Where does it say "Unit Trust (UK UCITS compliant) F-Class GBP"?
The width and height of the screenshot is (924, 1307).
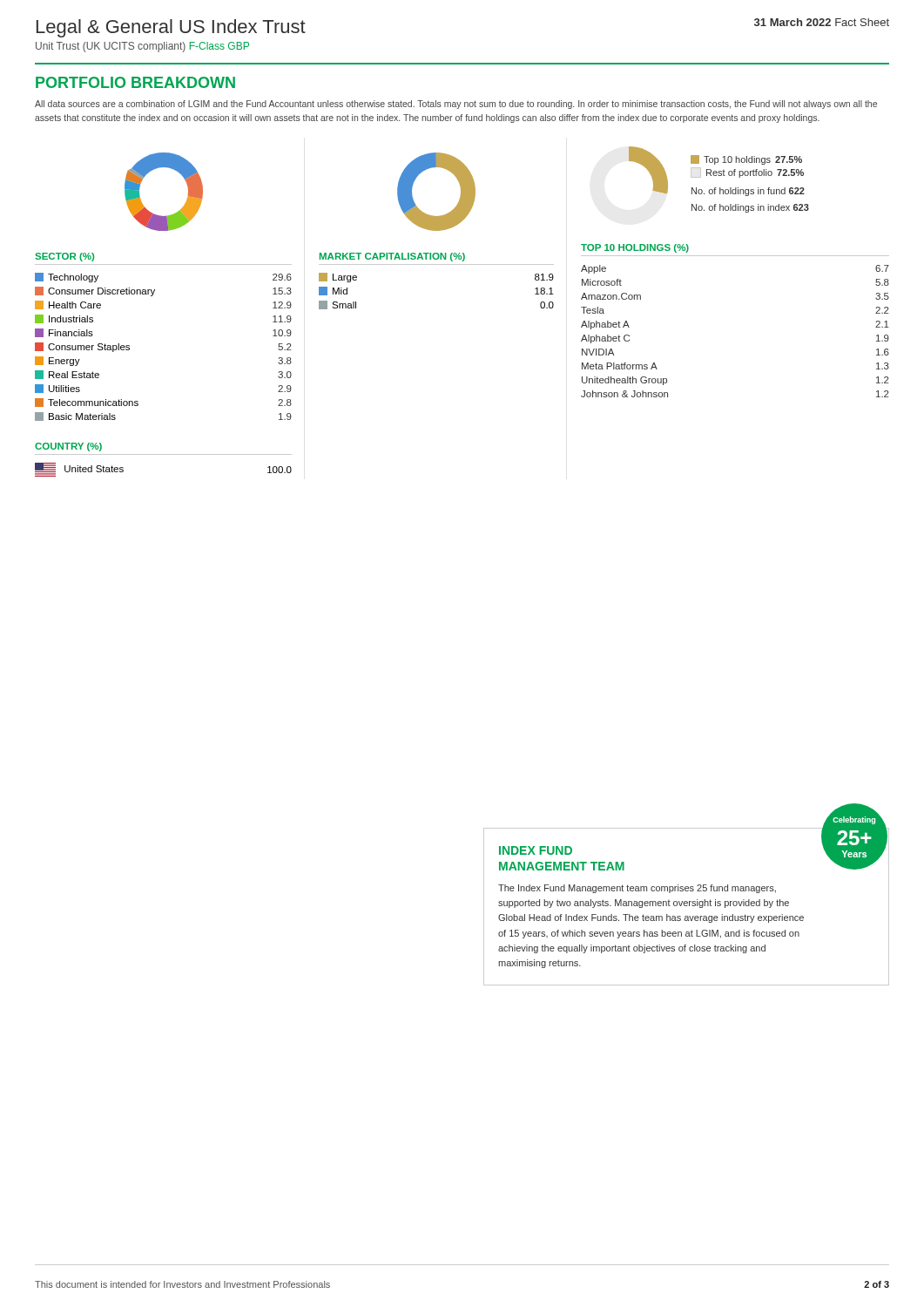point(142,46)
